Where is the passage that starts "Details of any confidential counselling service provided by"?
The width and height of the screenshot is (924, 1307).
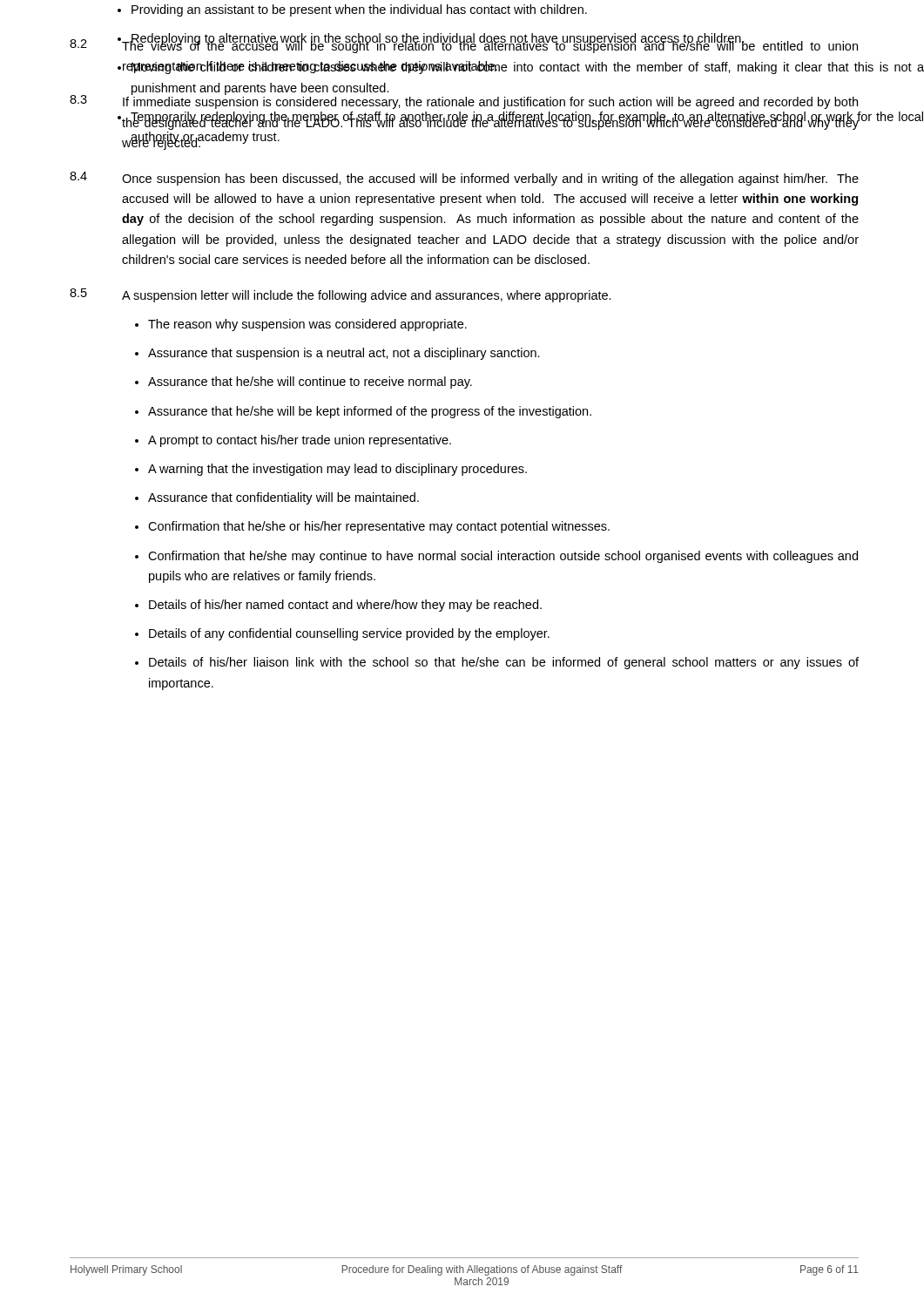[349, 634]
